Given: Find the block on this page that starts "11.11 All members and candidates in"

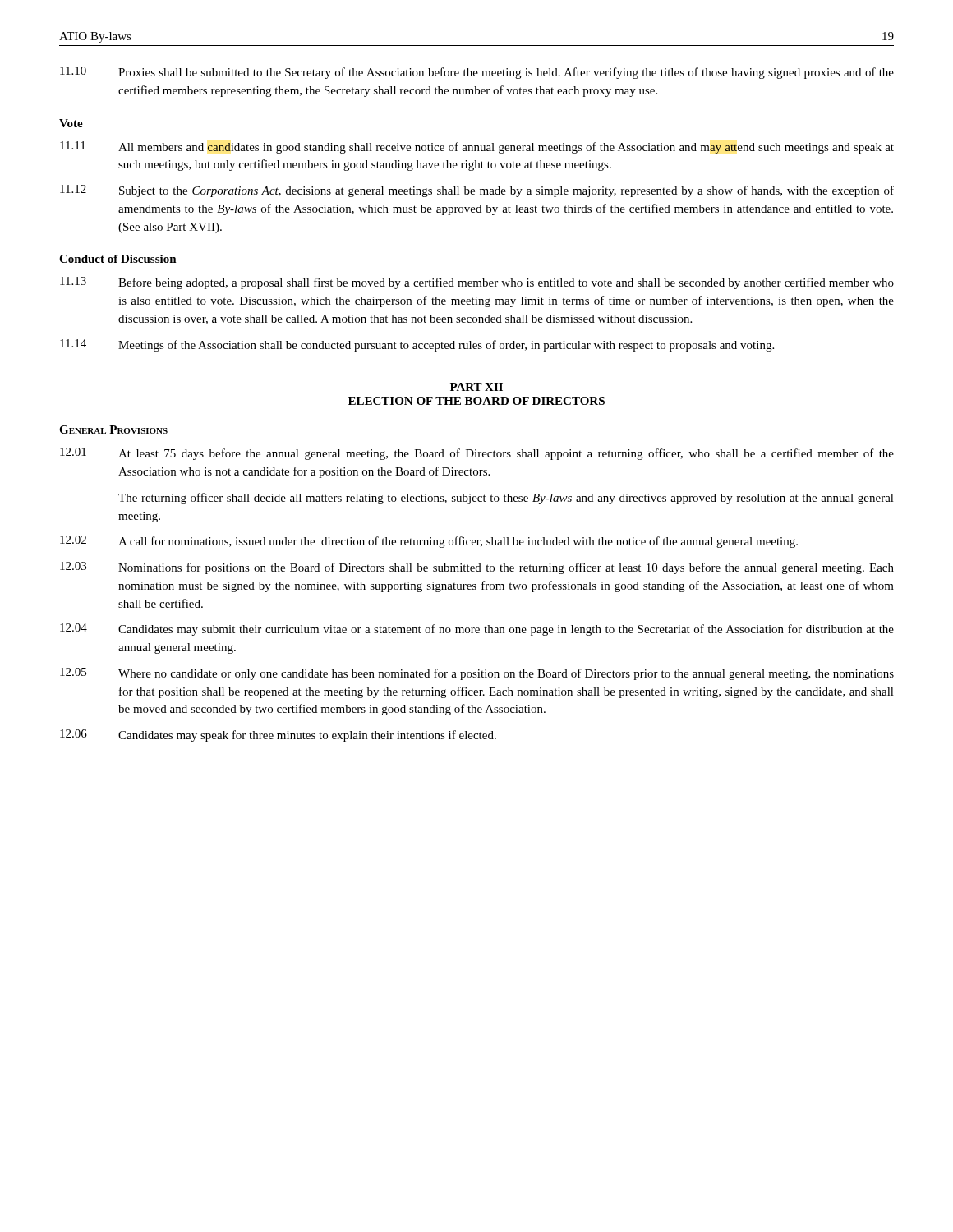Looking at the screenshot, I should point(476,156).
